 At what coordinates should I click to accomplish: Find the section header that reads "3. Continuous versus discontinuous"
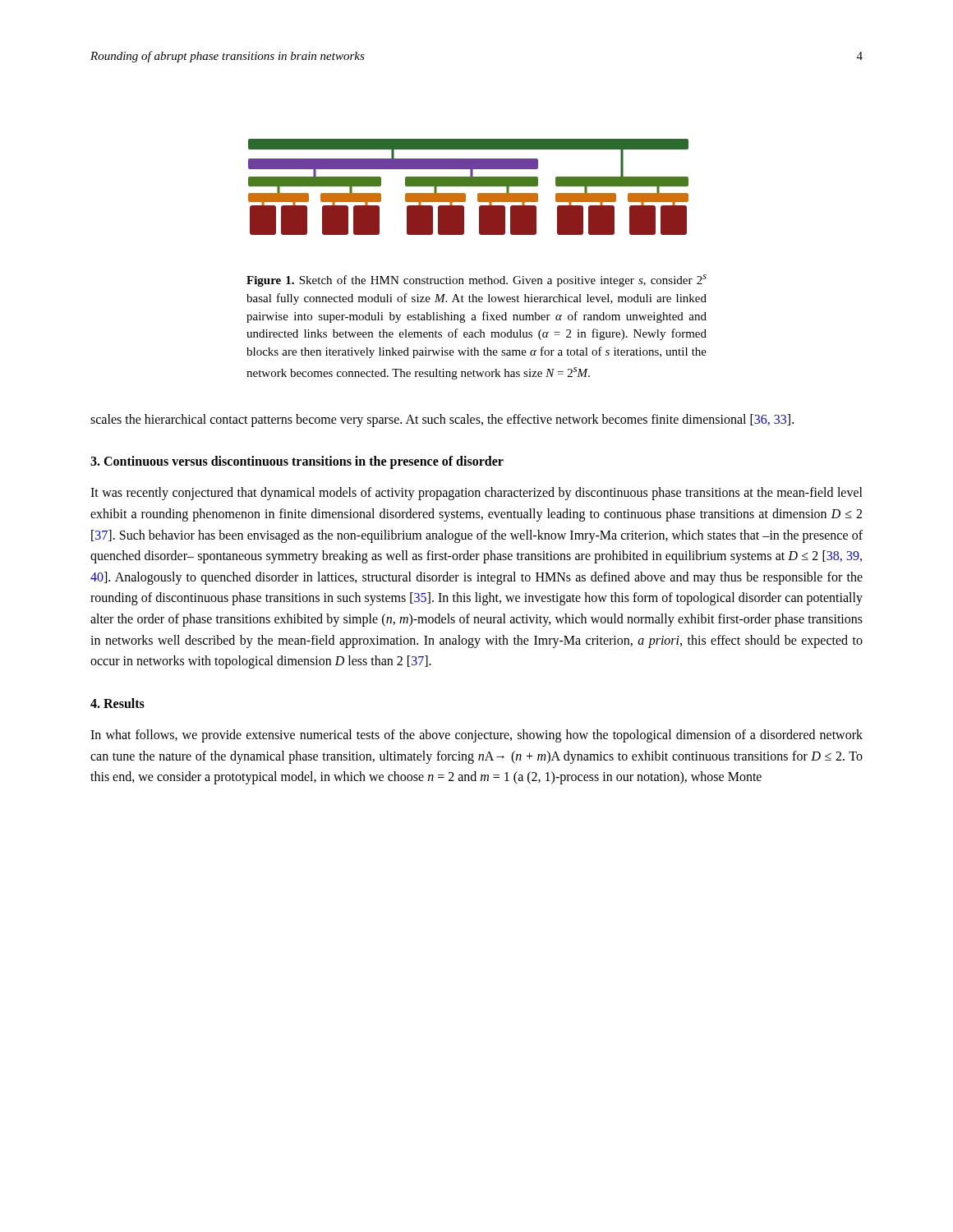coord(297,461)
